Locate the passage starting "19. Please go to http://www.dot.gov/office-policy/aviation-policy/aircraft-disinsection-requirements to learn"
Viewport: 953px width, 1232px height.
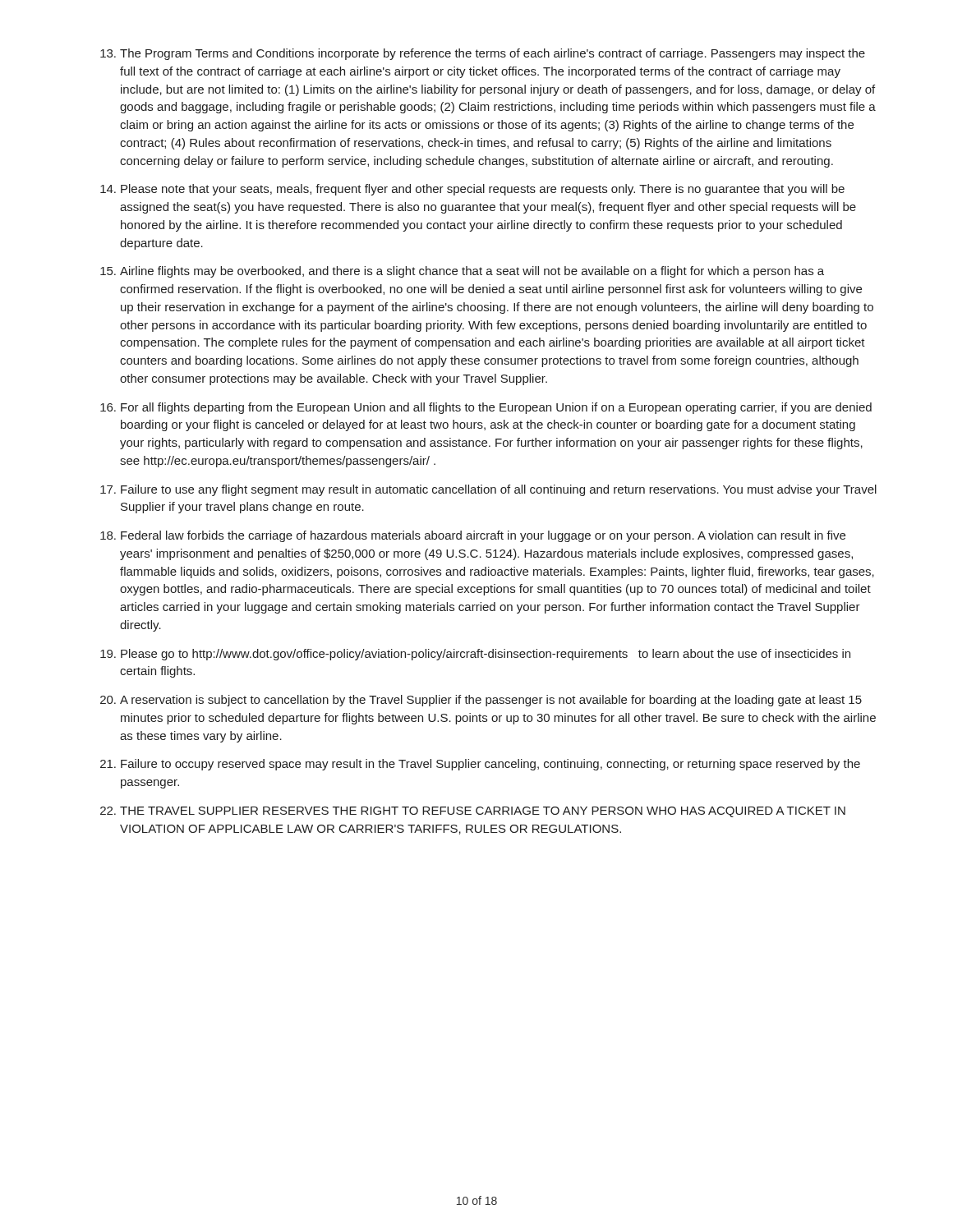click(x=476, y=662)
